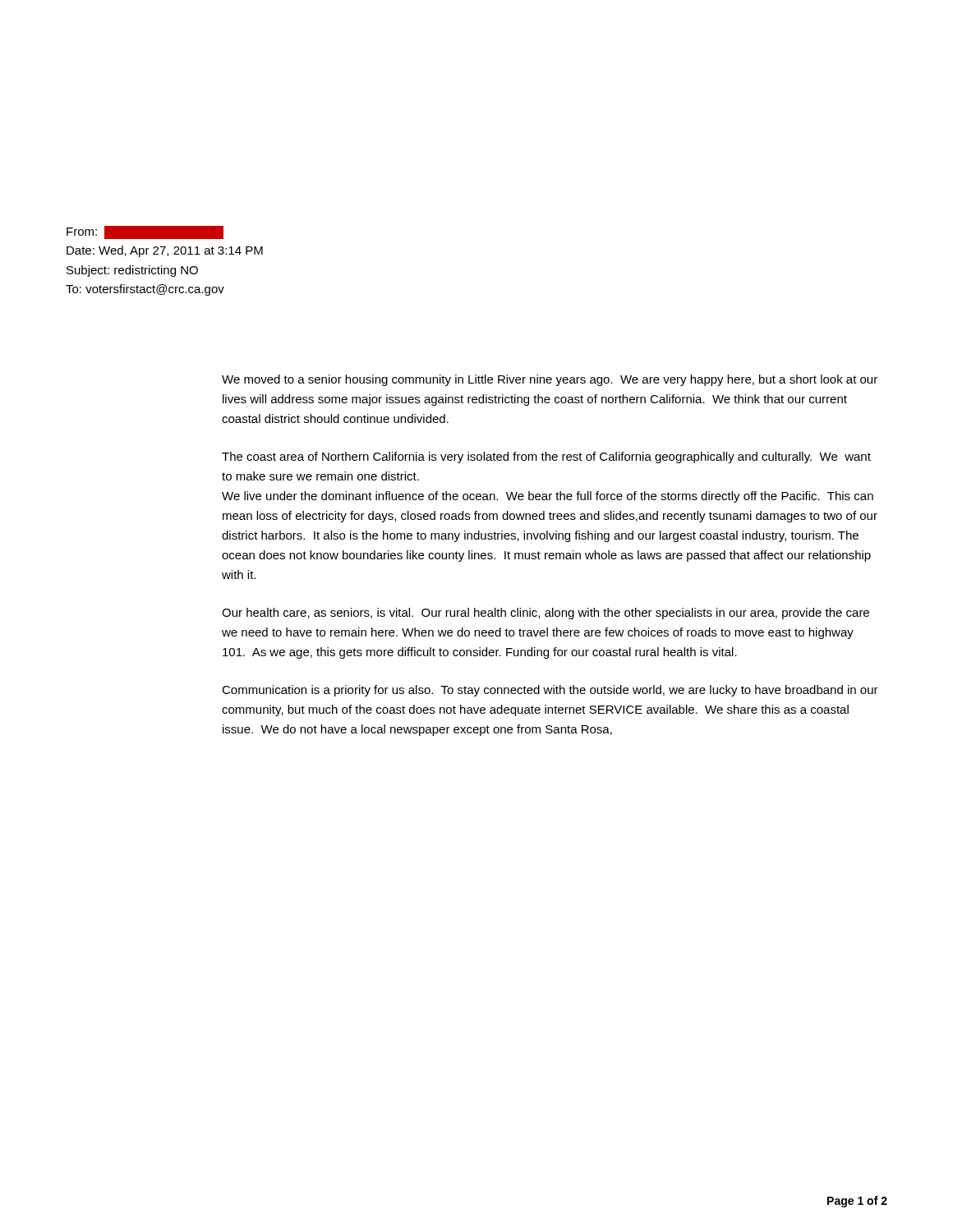The height and width of the screenshot is (1232, 953).
Task: Point to the text starting "Communication is a priority for"
Action: click(550, 709)
